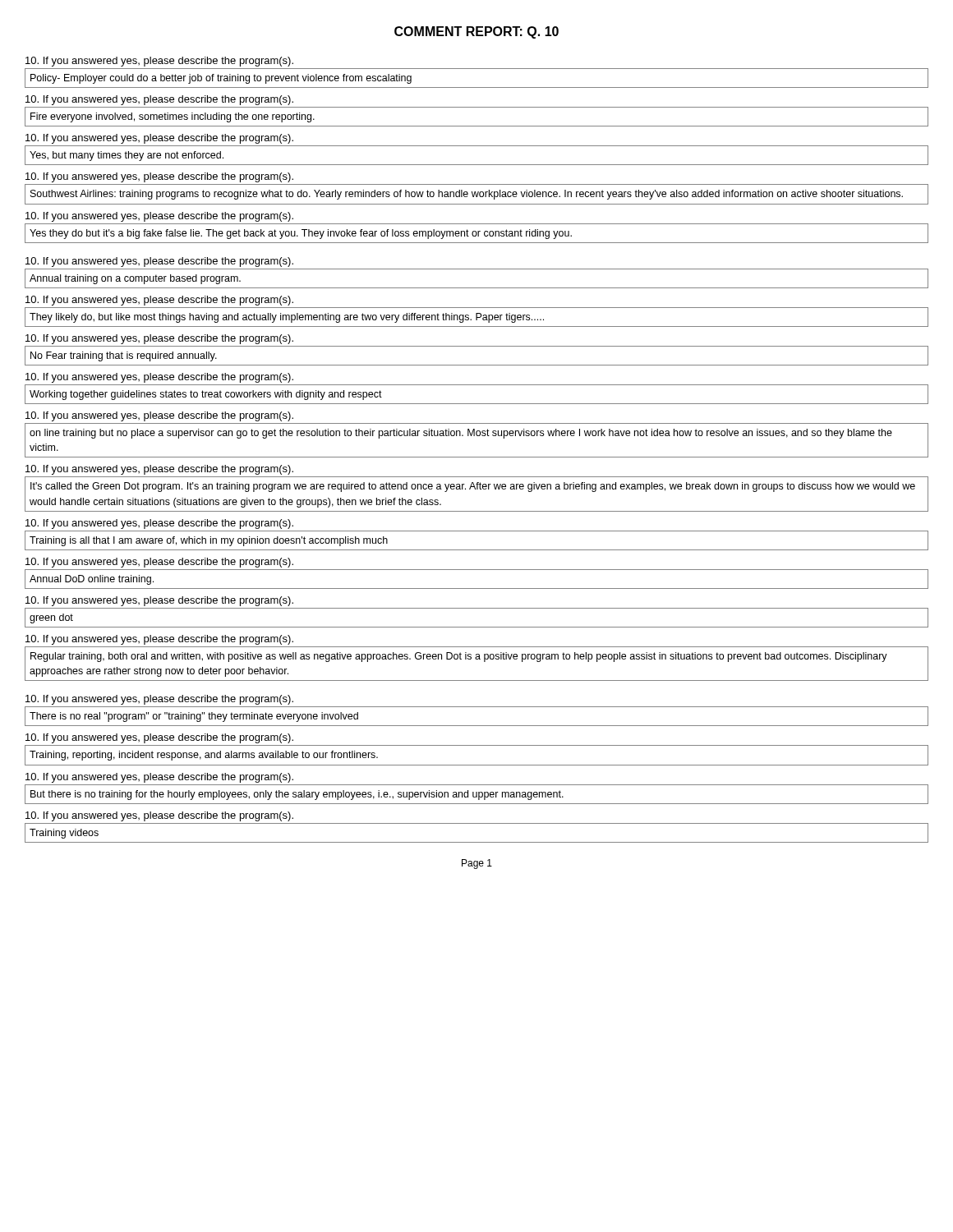Screen dimensions: 1232x953
Task: Navigate to the element starting "Regular training, both oral and"
Action: (x=458, y=664)
